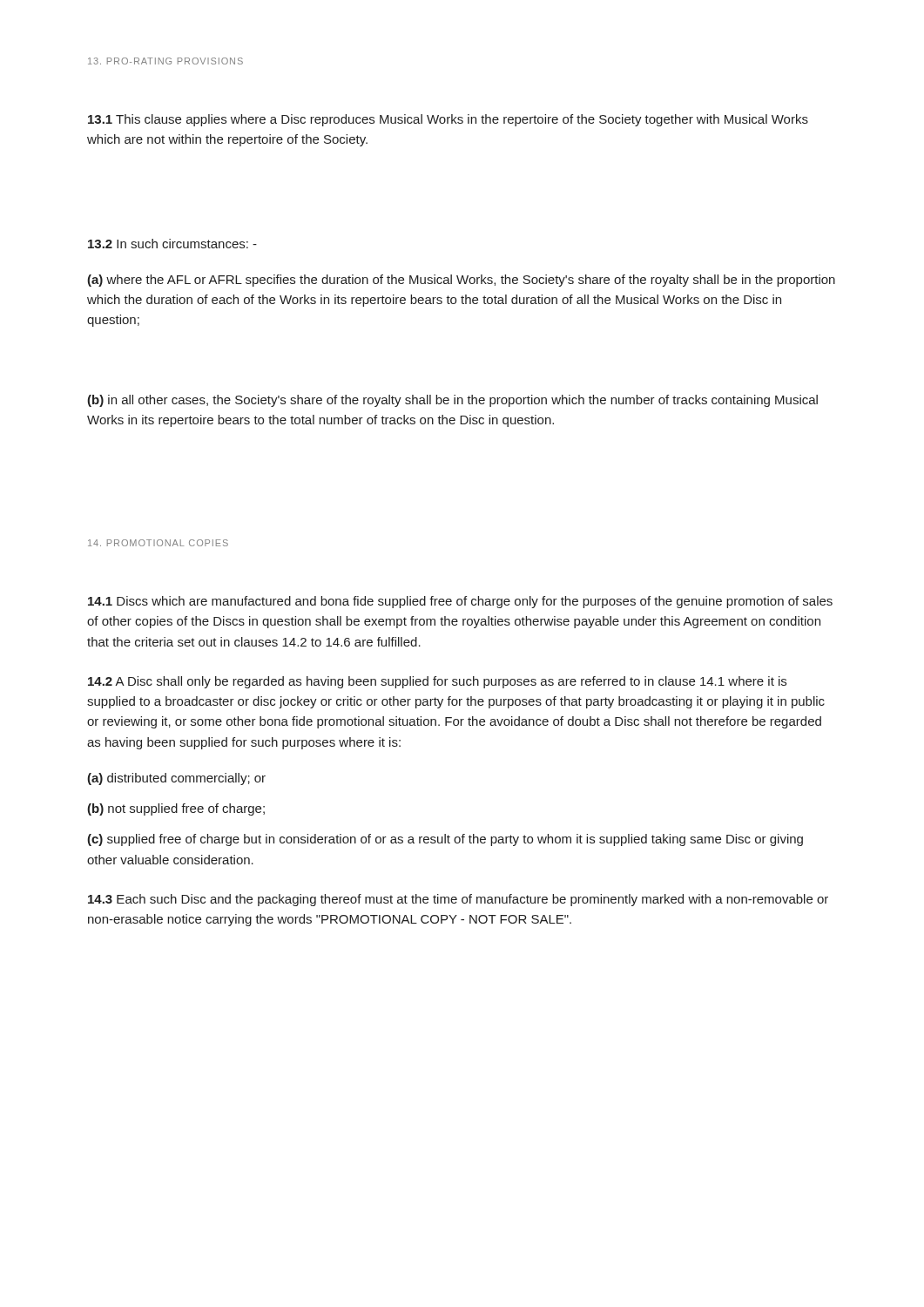Where is the passage that starts "(b) in all other"?
This screenshot has width=924, height=1307.
(x=453, y=409)
